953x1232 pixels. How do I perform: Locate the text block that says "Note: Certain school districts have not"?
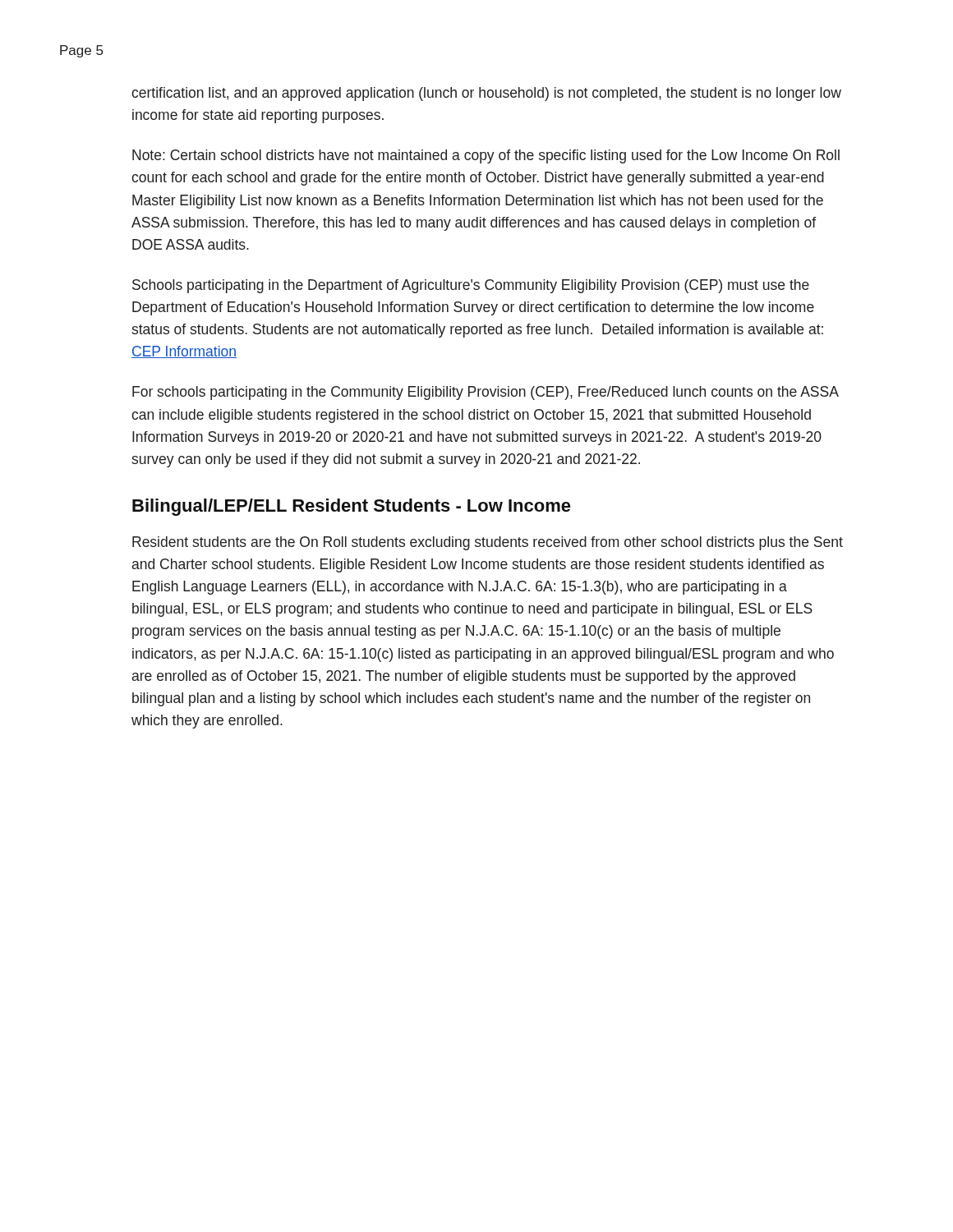point(486,200)
